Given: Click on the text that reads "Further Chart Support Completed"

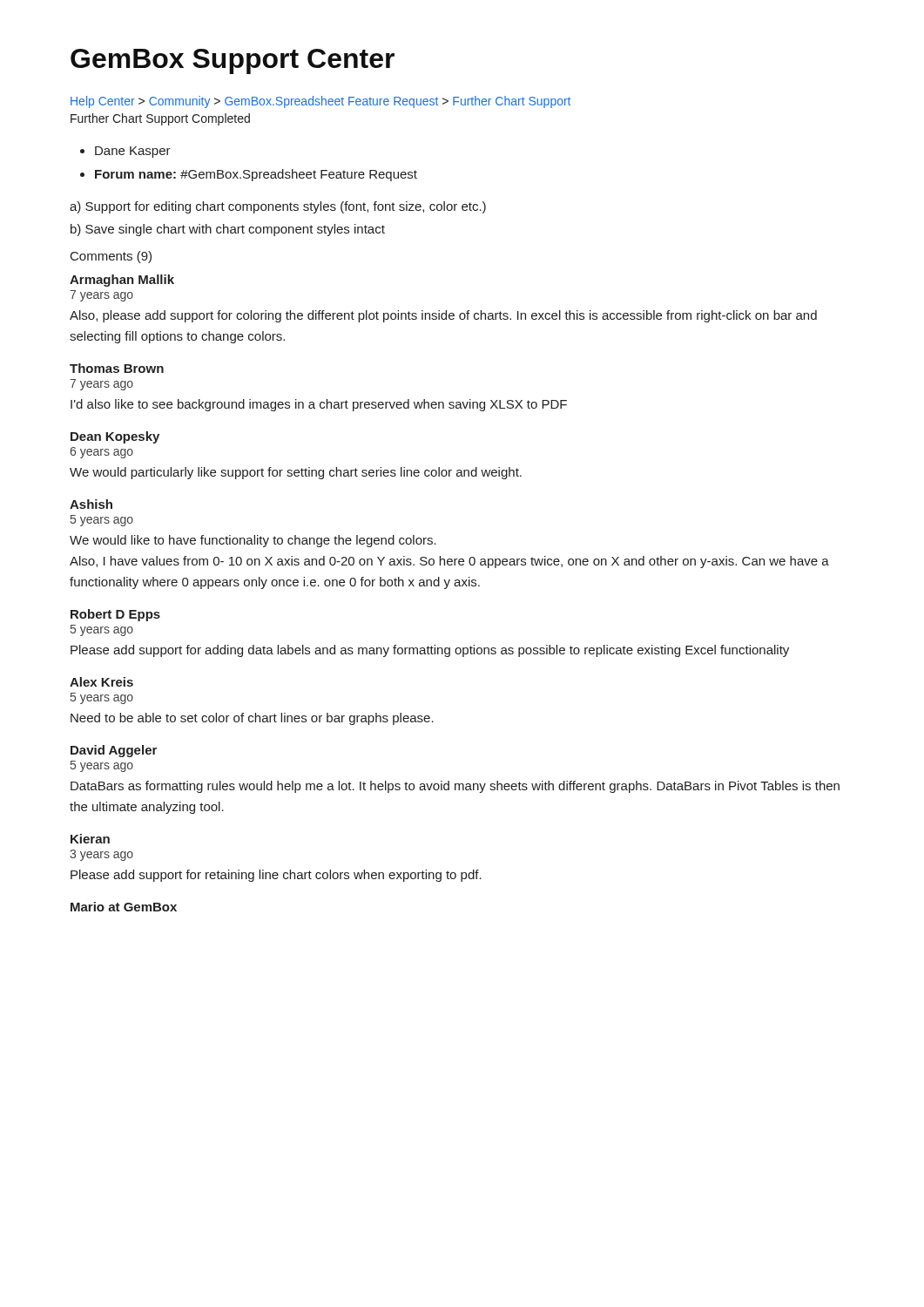Looking at the screenshot, I should pyautogui.click(x=160, y=119).
